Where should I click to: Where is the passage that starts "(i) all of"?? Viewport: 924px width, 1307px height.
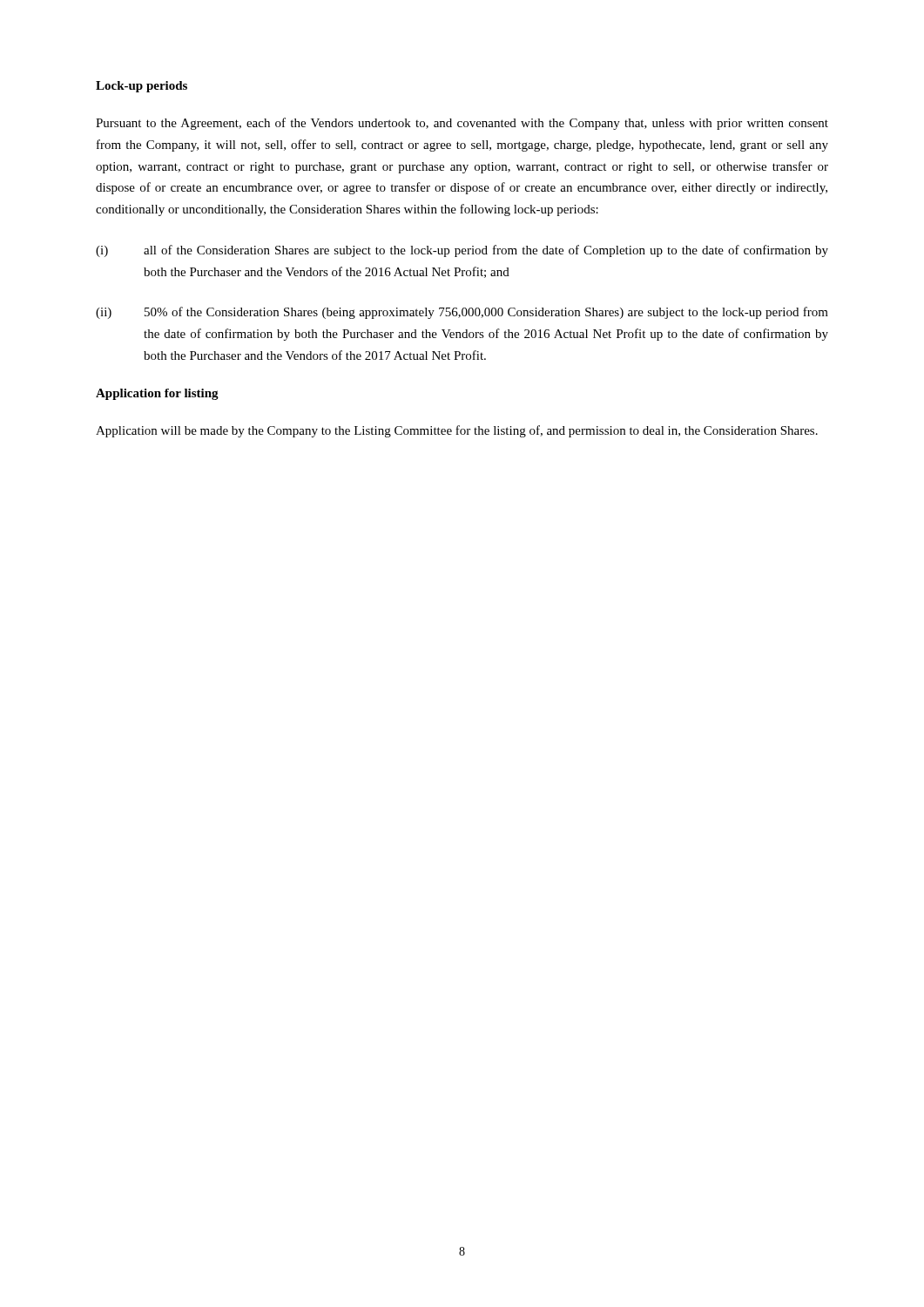[x=462, y=261]
